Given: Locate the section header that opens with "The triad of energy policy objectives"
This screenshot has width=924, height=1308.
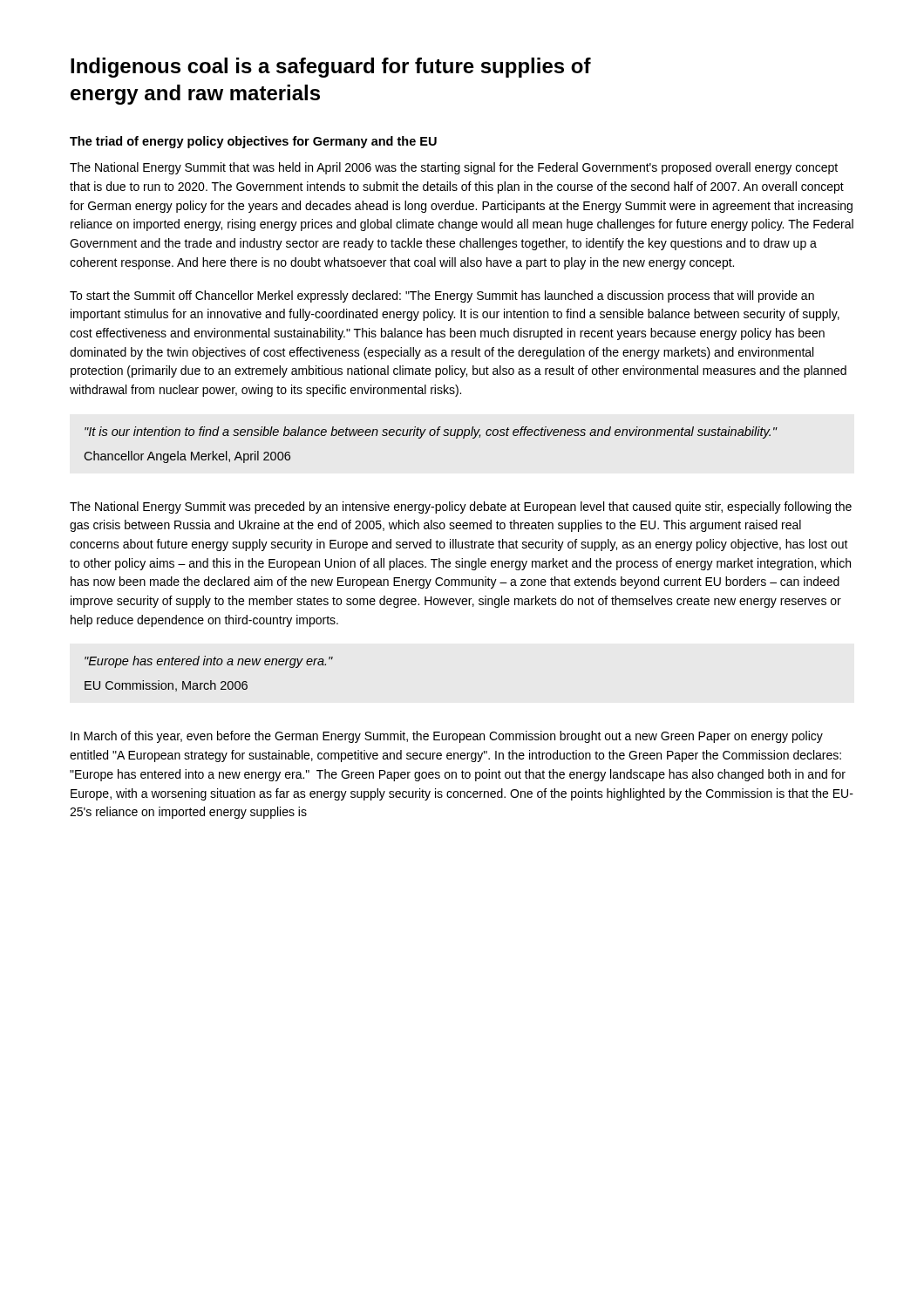Looking at the screenshot, I should click(x=253, y=142).
